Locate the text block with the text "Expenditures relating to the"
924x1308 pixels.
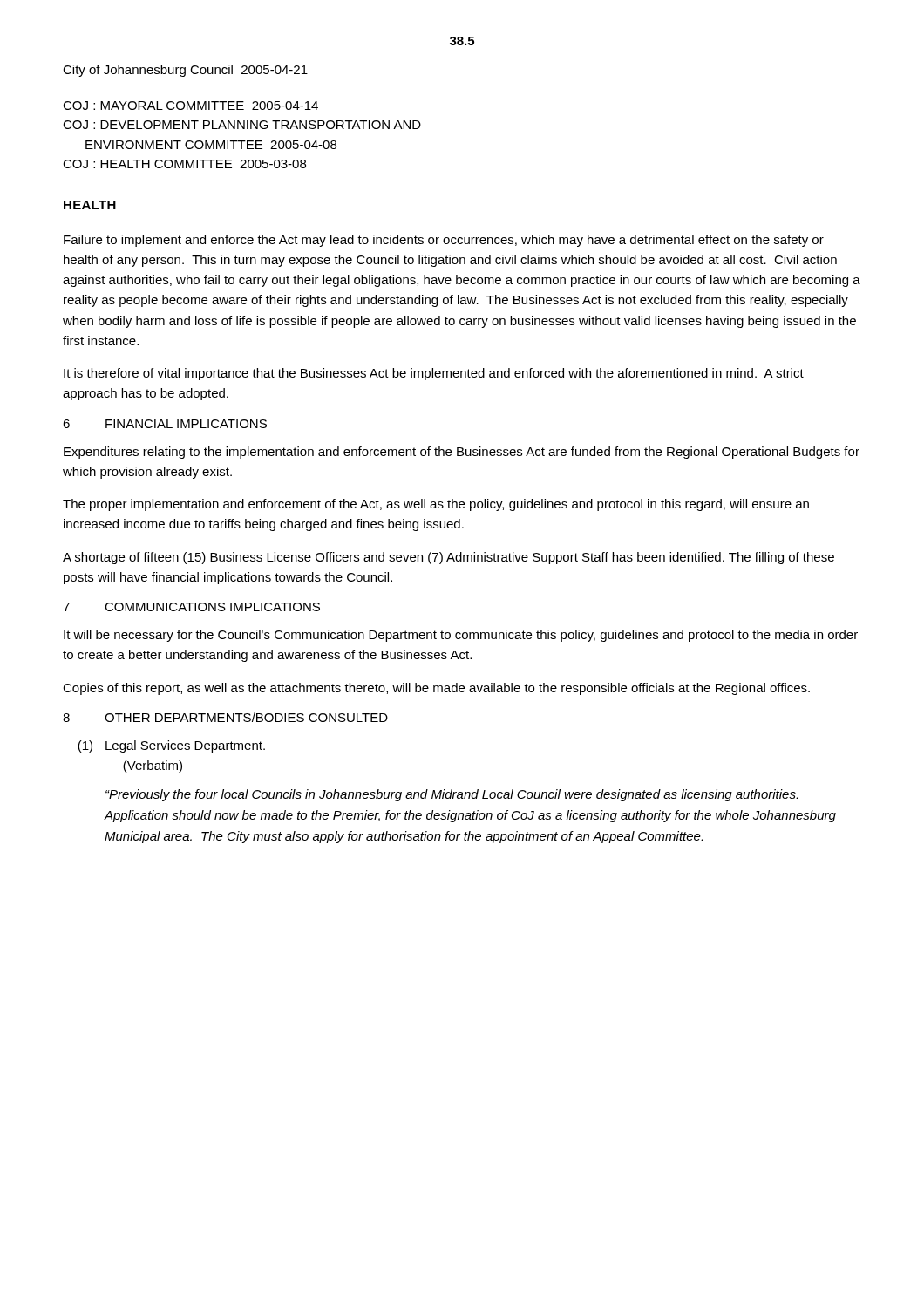[461, 461]
